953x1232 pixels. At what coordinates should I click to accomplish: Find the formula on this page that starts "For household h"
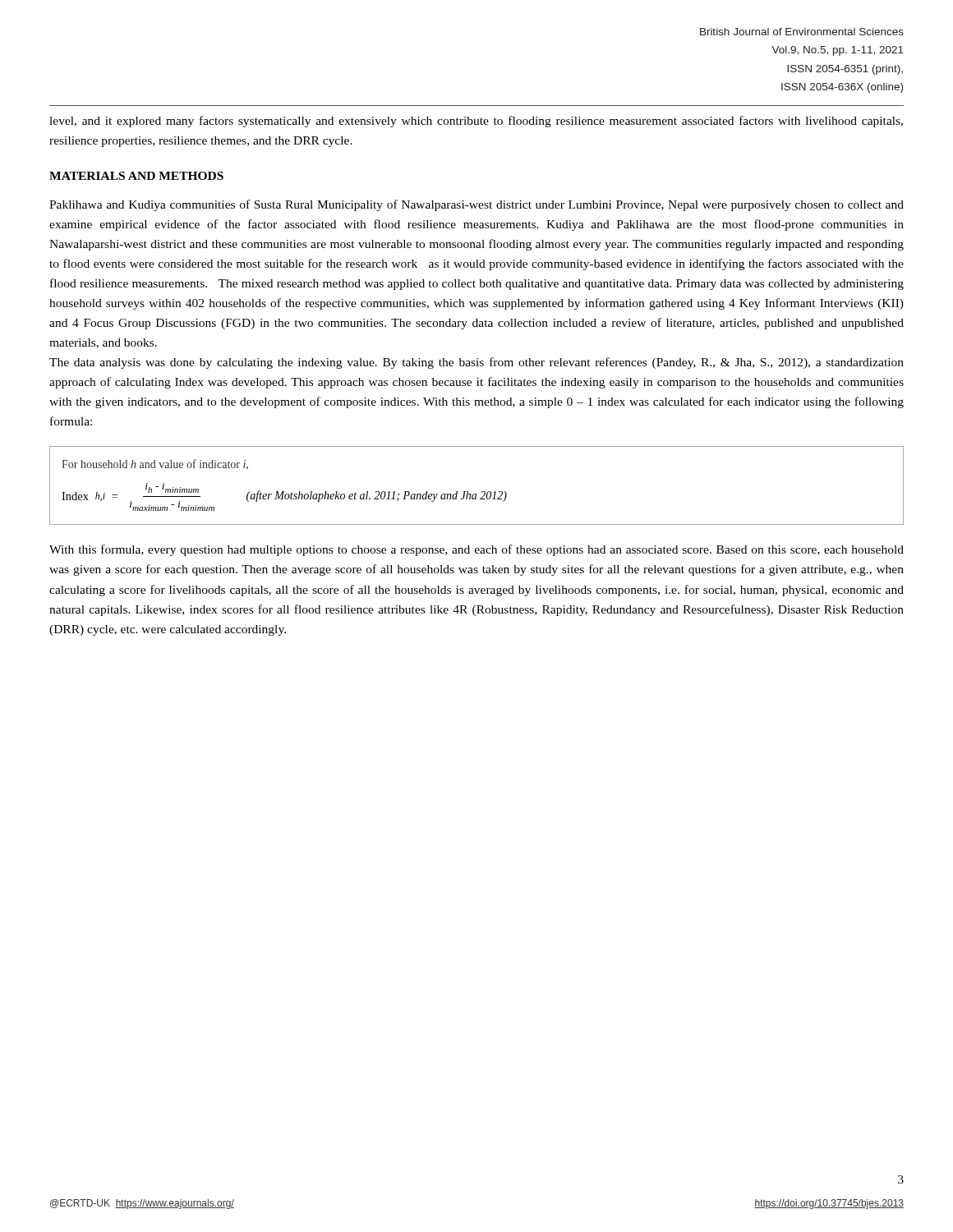[475, 486]
